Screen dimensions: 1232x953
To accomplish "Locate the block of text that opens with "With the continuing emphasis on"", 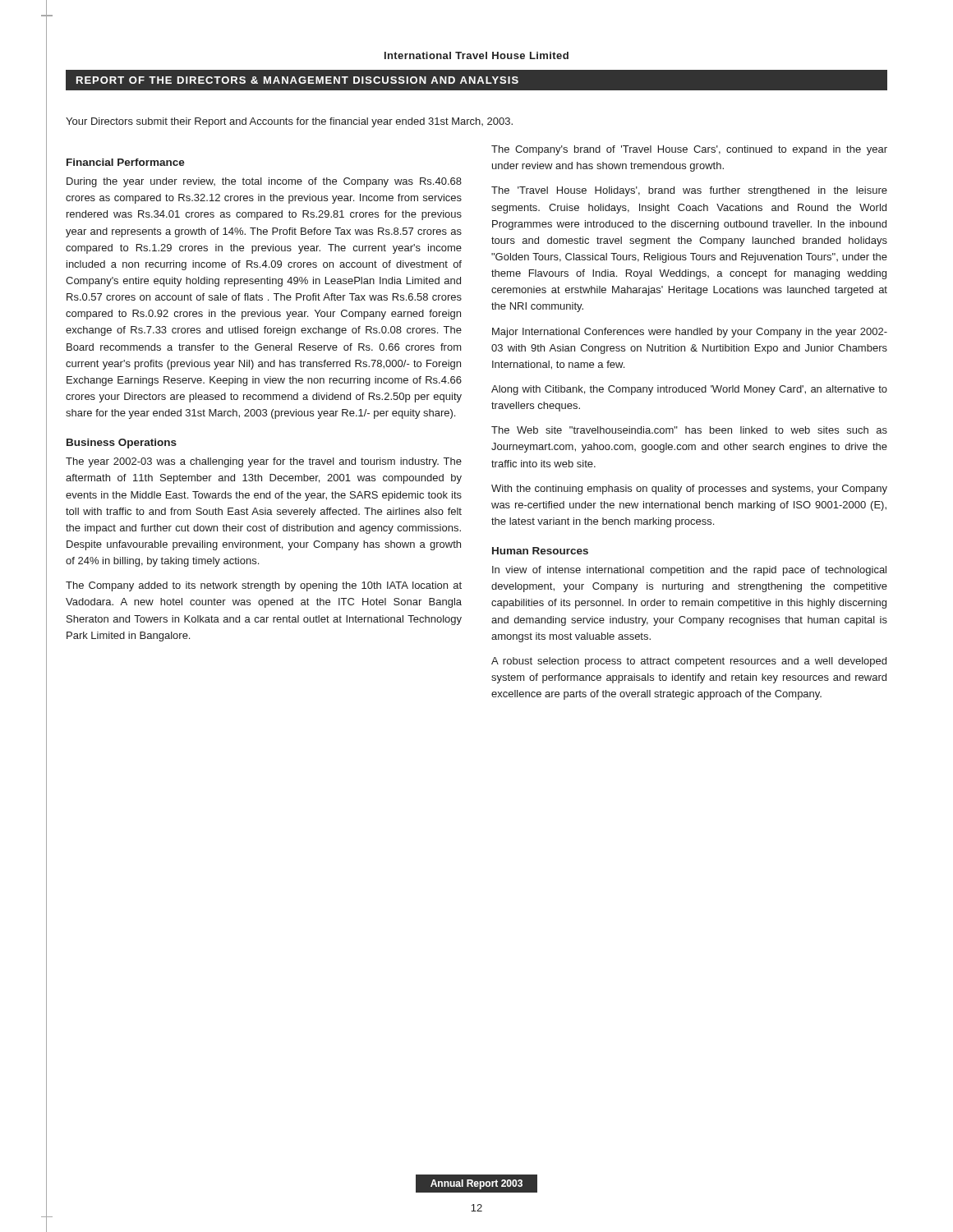I will (689, 505).
